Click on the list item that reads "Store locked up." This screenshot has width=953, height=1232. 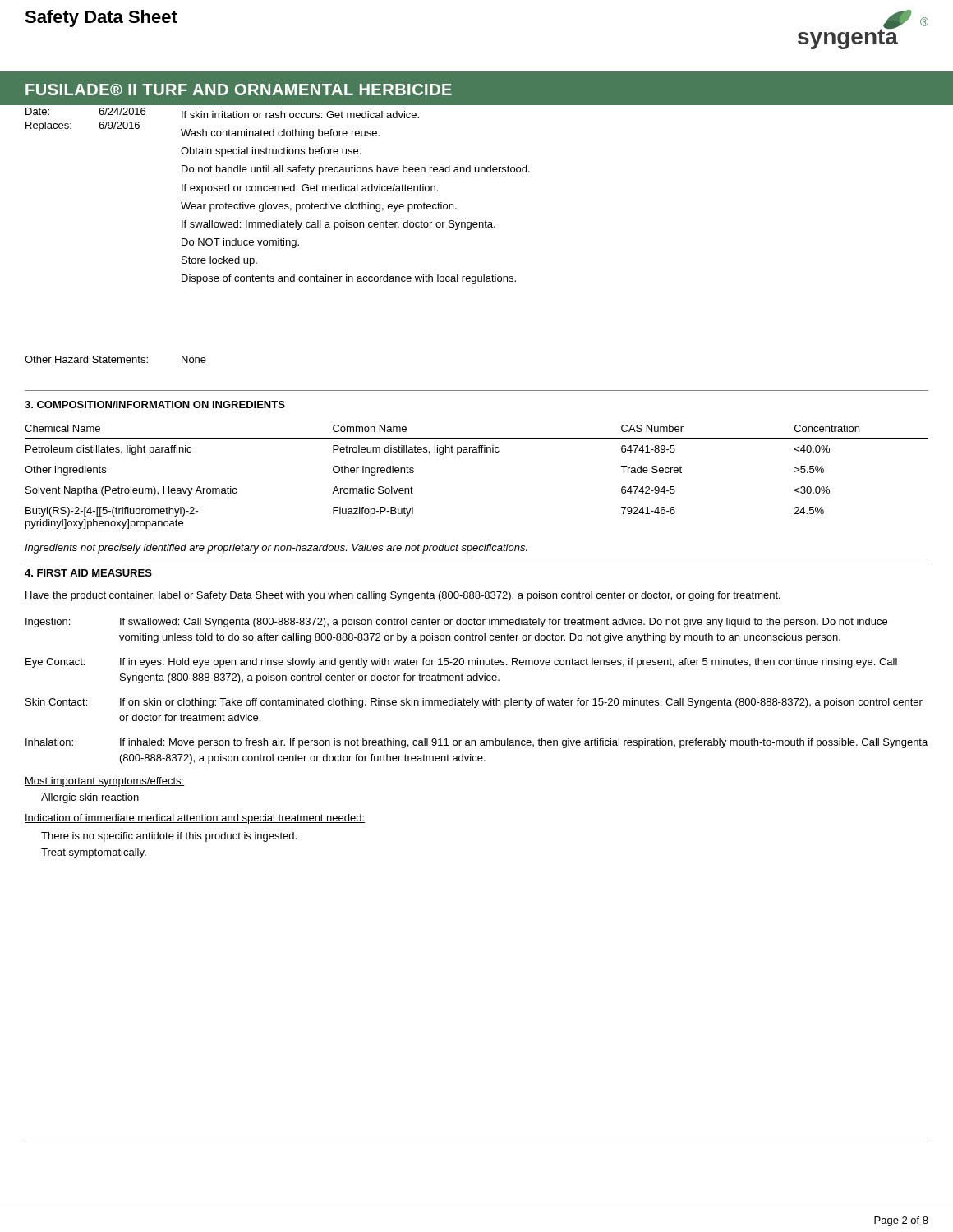[x=219, y=261]
